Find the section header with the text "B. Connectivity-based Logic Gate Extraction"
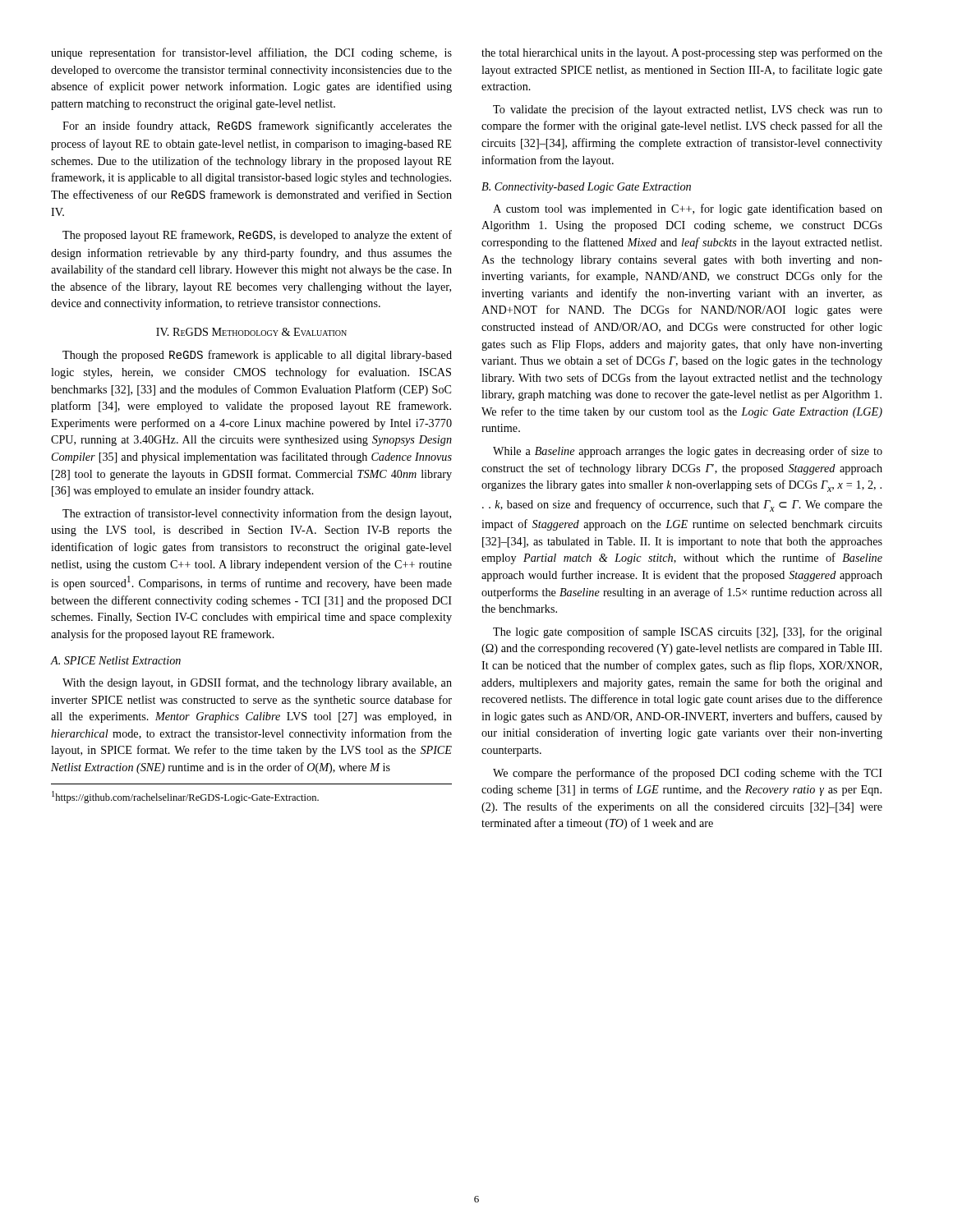This screenshot has height=1232, width=953. (x=682, y=187)
